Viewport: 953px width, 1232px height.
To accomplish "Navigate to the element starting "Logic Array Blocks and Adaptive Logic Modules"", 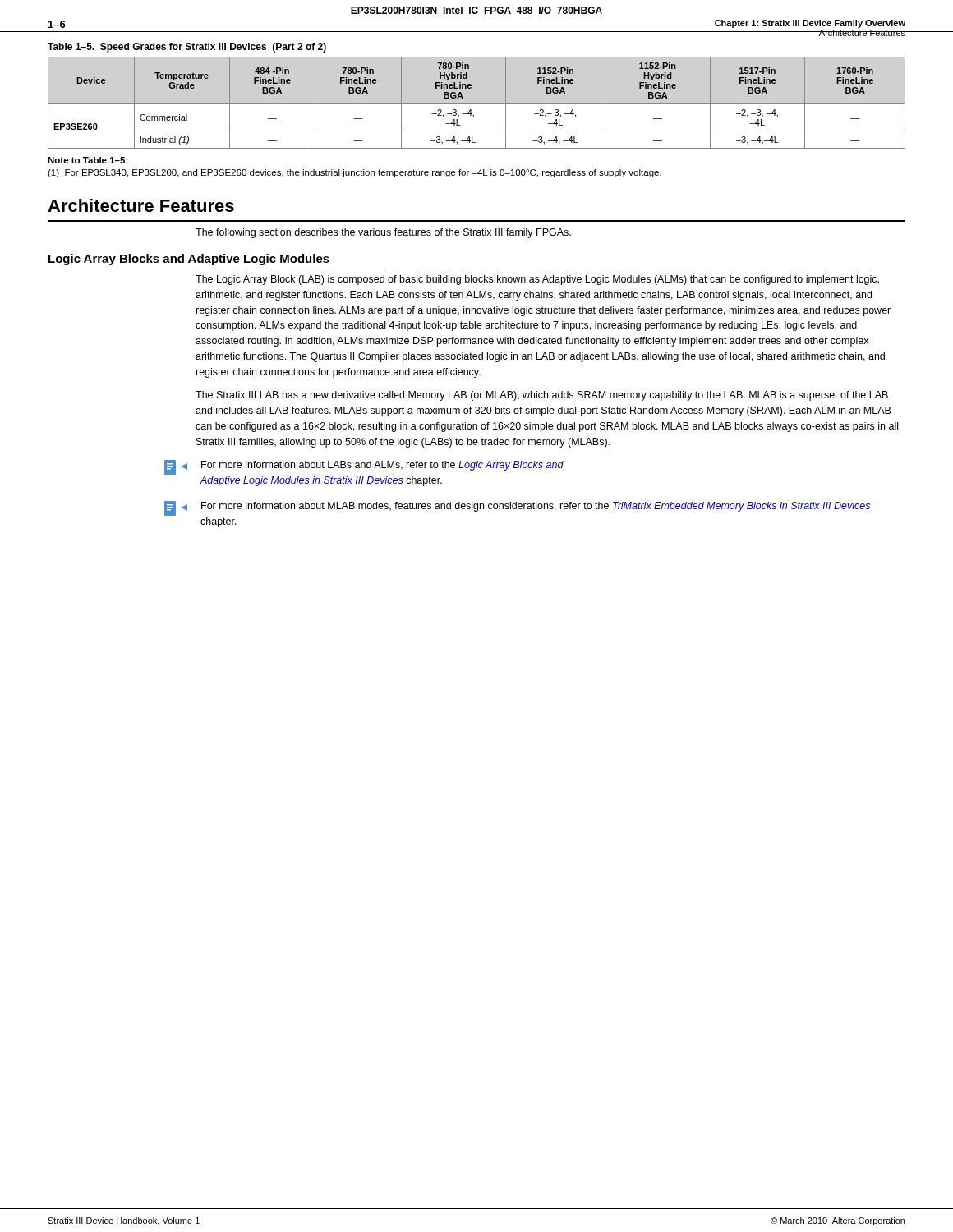I will click(x=189, y=258).
